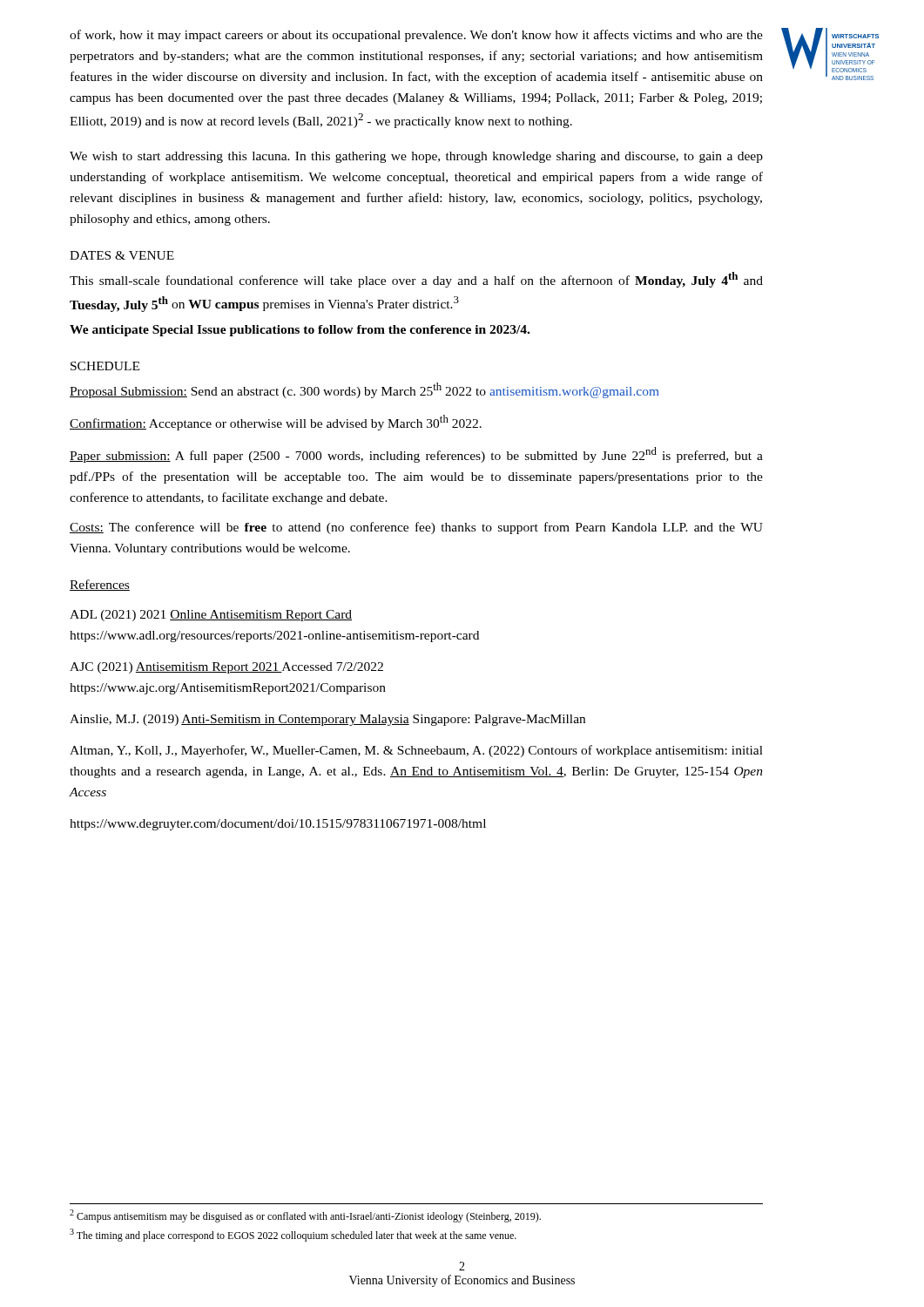Locate the block starting "We wish to start"
Screen dimensions: 1307x924
(x=416, y=188)
